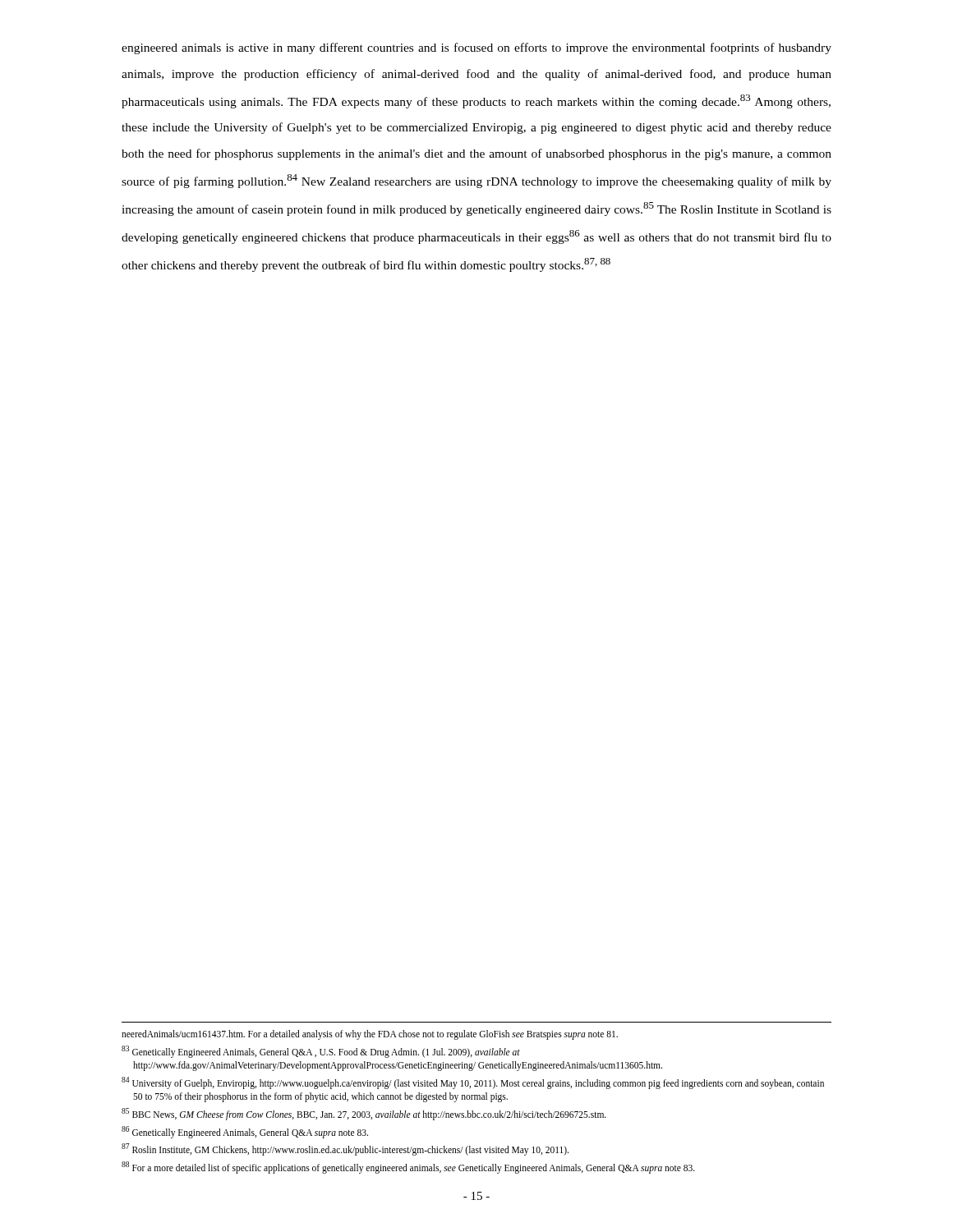Point to the element starting "87 Roslin Institute, GM Chickens, http://www.roslin.ed.ac.uk/public-interest/gm-chickens/"
Image resolution: width=953 pixels, height=1232 pixels.
coord(476,1149)
